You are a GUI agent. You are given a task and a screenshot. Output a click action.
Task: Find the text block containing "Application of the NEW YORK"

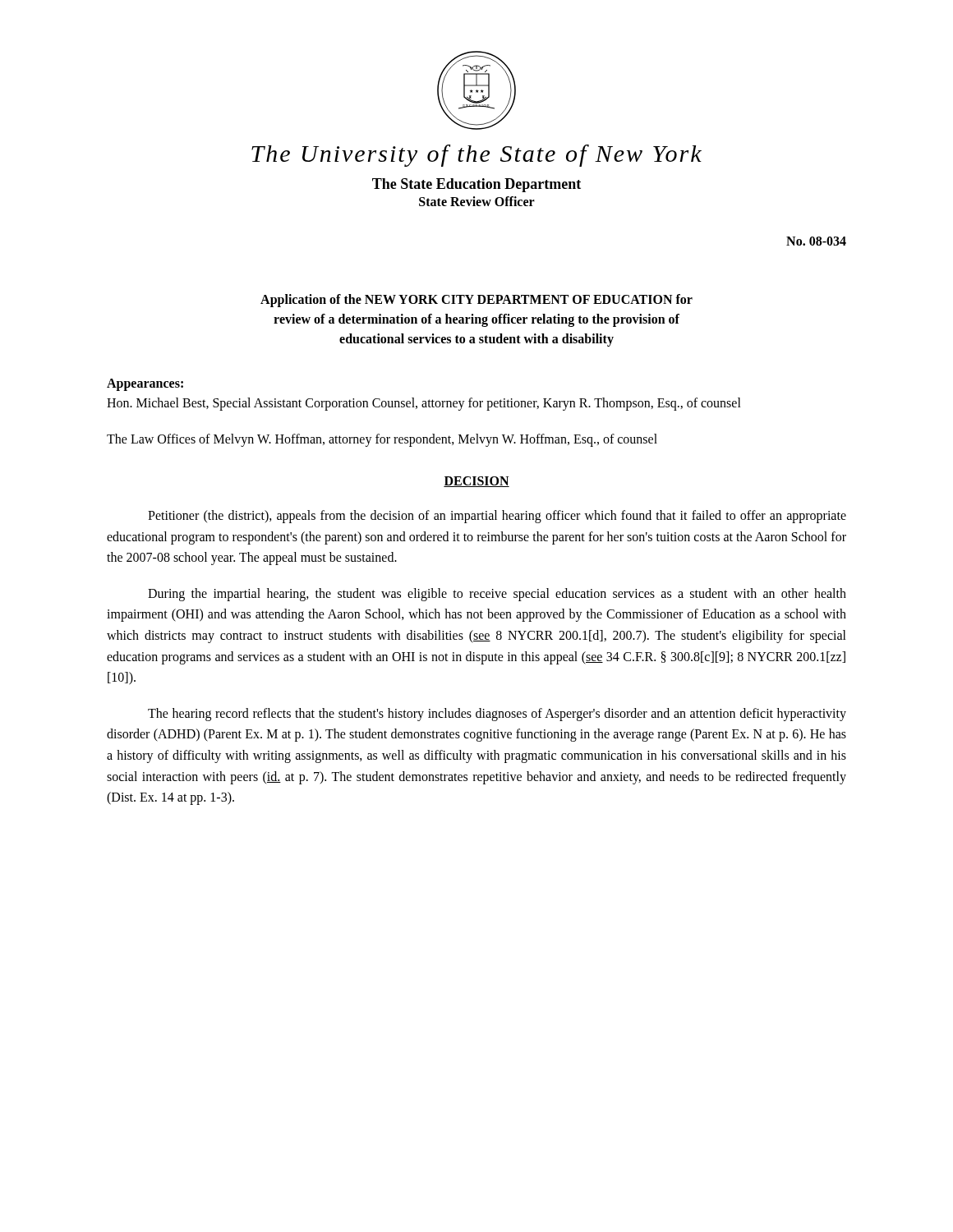pyautogui.click(x=476, y=319)
